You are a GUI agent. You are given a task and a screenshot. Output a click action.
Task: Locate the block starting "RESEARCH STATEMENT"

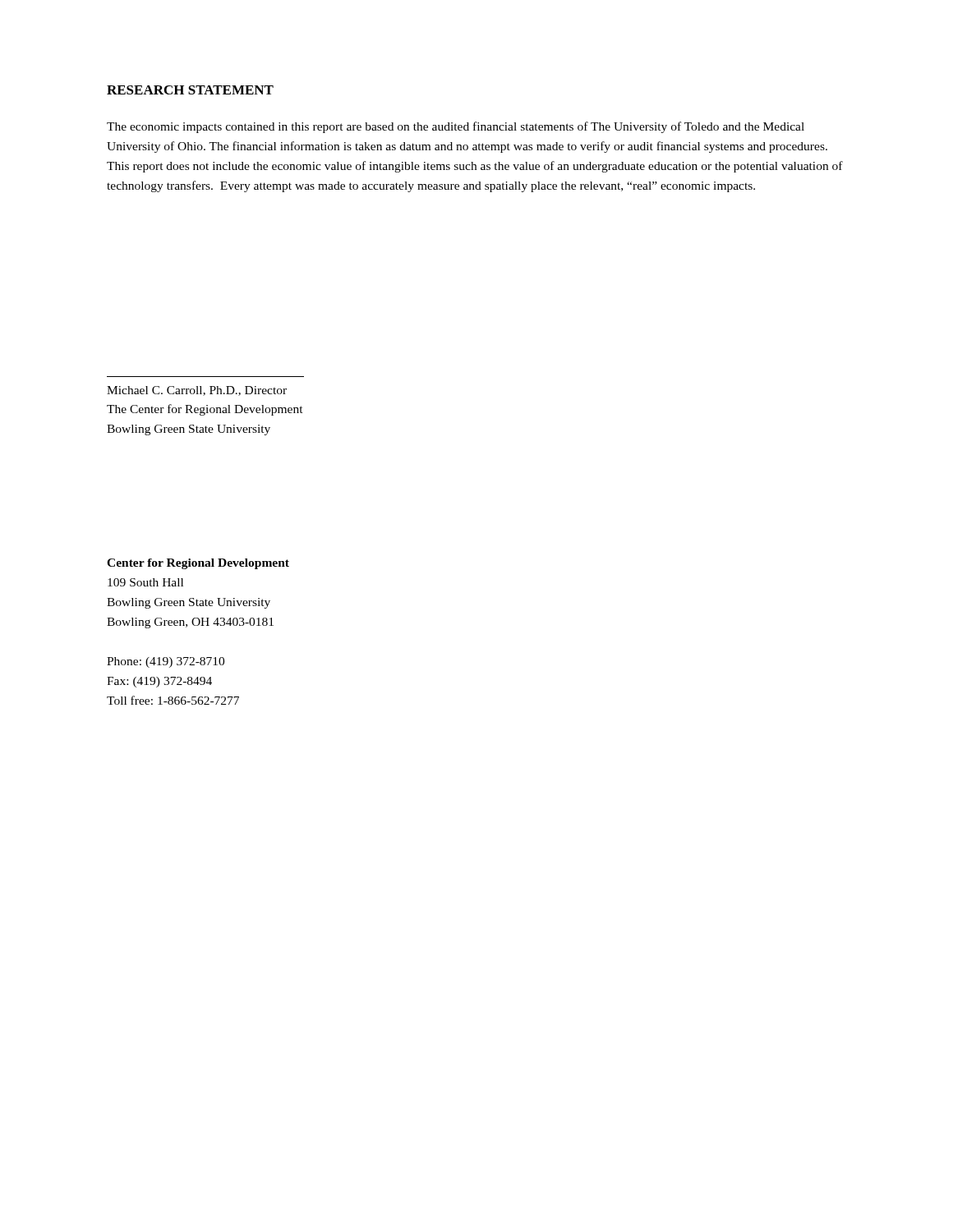tap(190, 90)
